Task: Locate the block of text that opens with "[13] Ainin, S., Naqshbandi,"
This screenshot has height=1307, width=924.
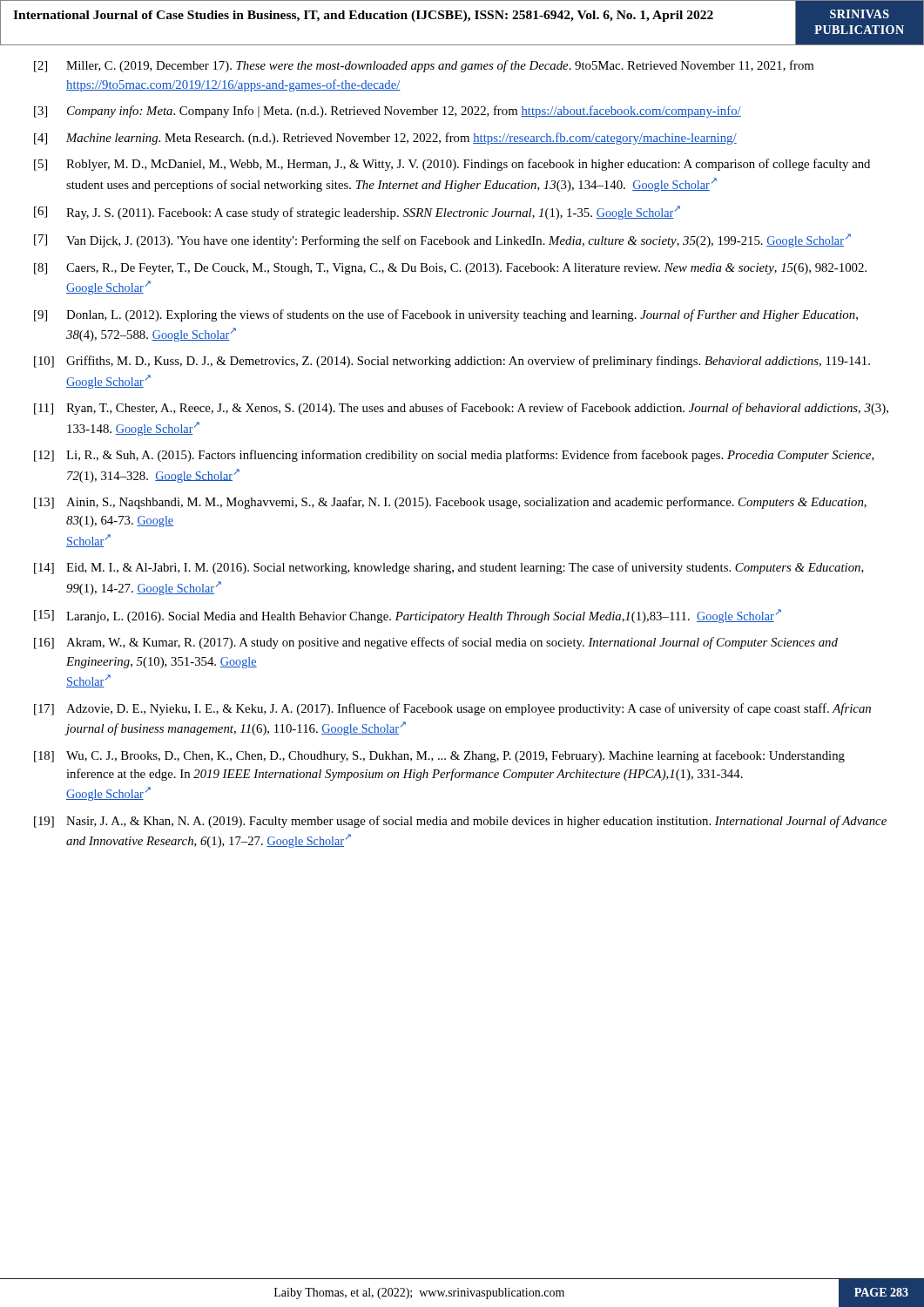Action: point(450,503)
